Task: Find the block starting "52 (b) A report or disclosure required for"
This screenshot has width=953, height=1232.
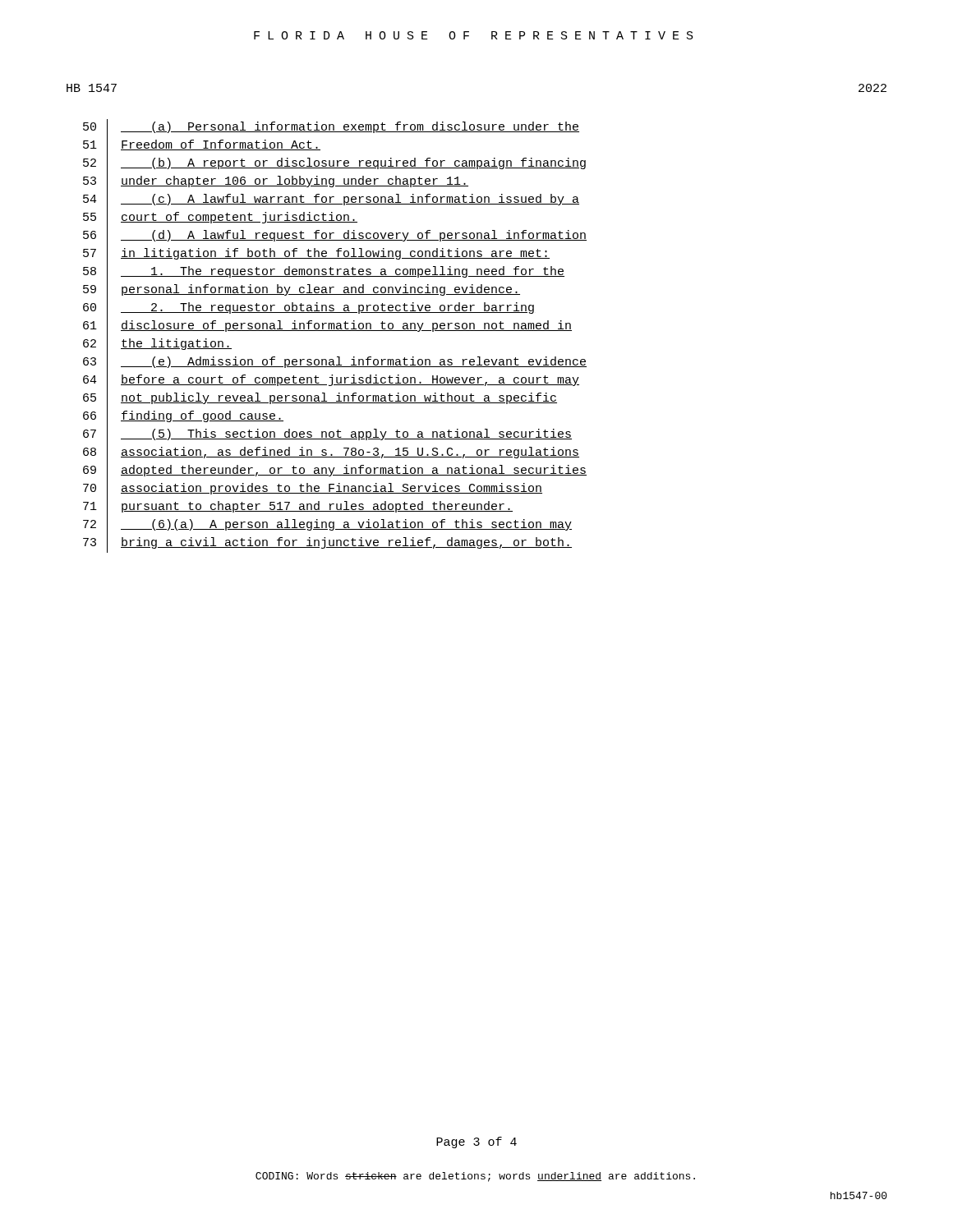Action: [x=326, y=164]
